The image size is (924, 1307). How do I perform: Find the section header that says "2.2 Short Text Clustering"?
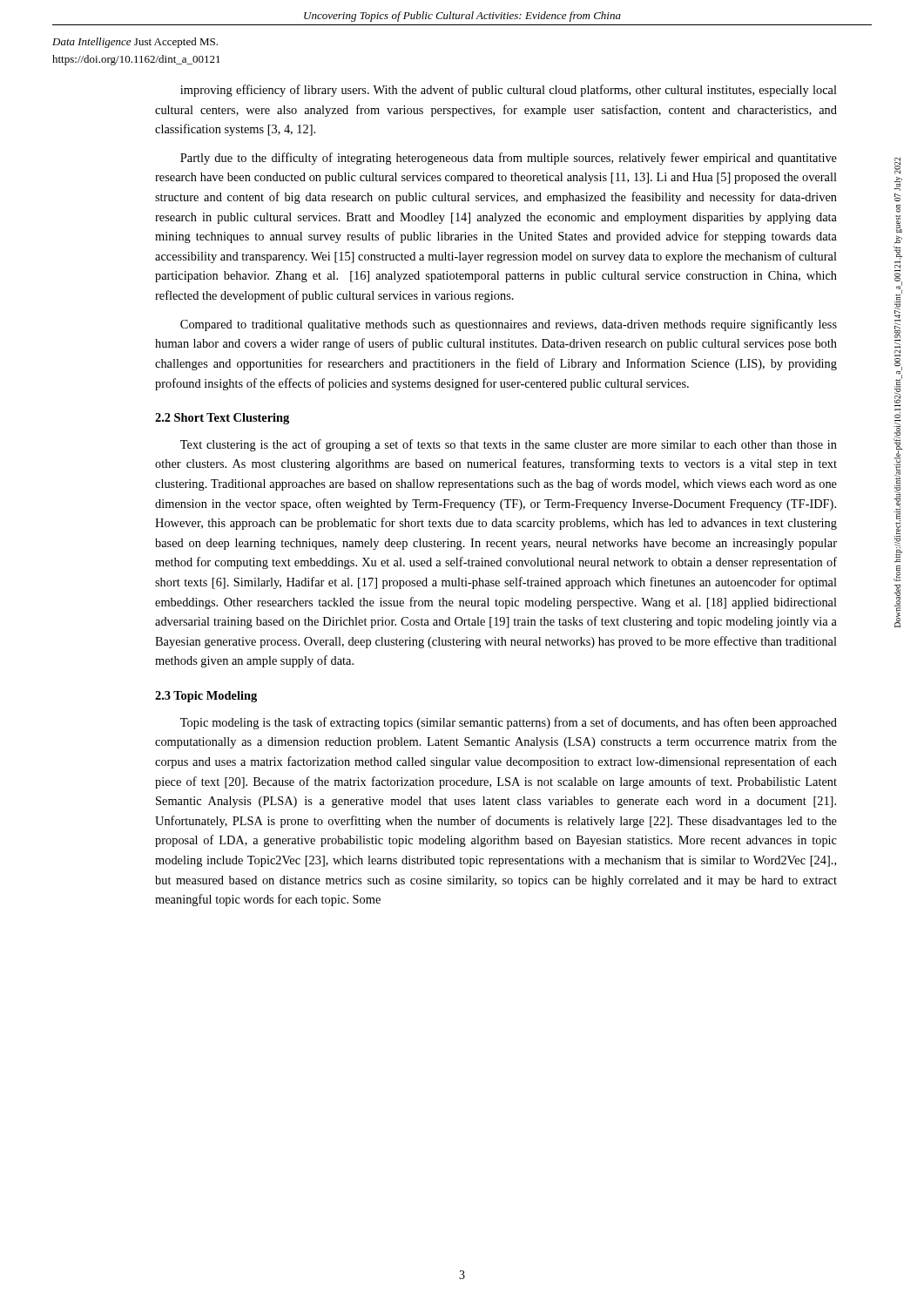point(222,418)
